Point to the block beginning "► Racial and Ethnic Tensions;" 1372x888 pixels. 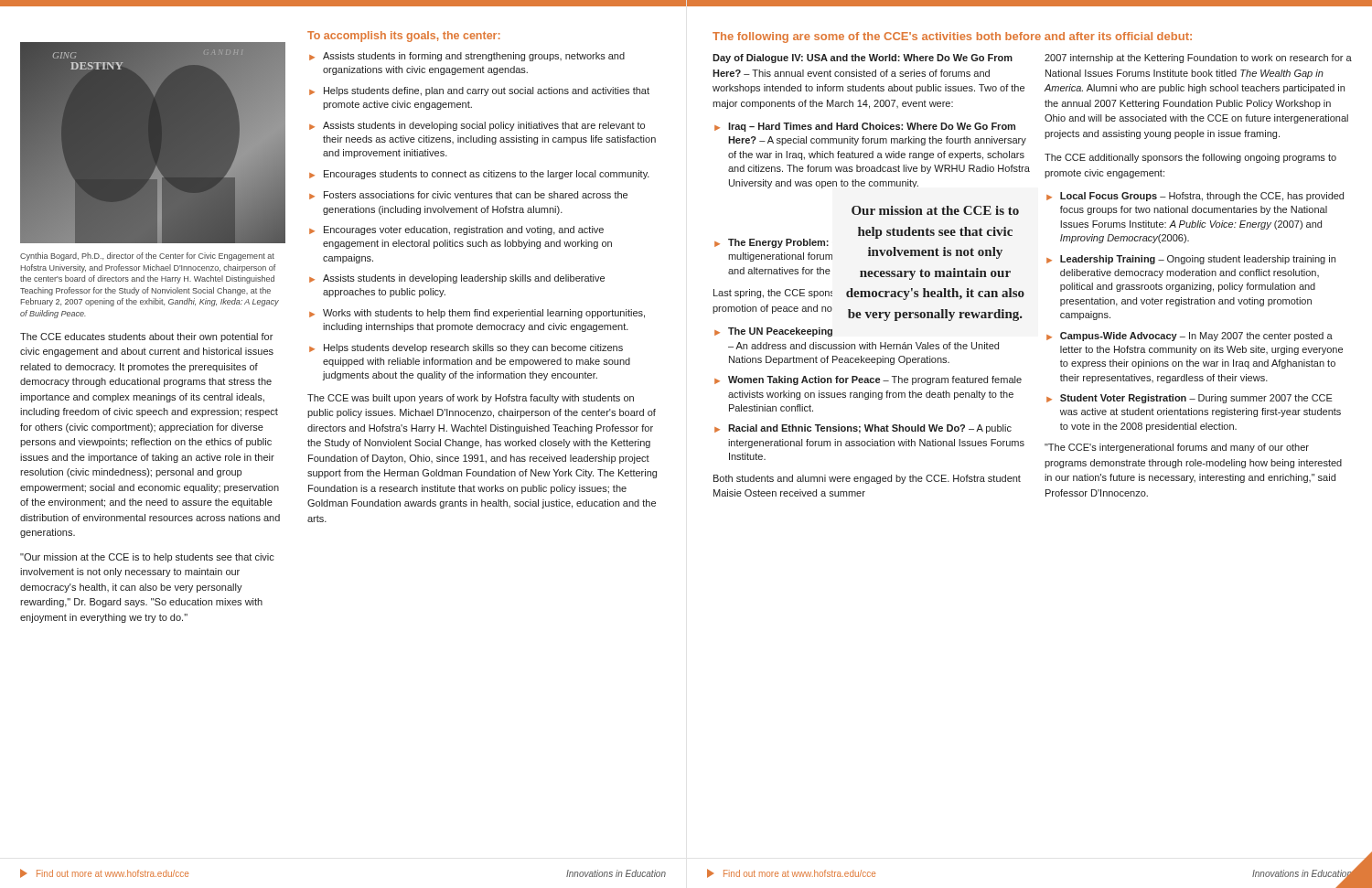tap(873, 443)
